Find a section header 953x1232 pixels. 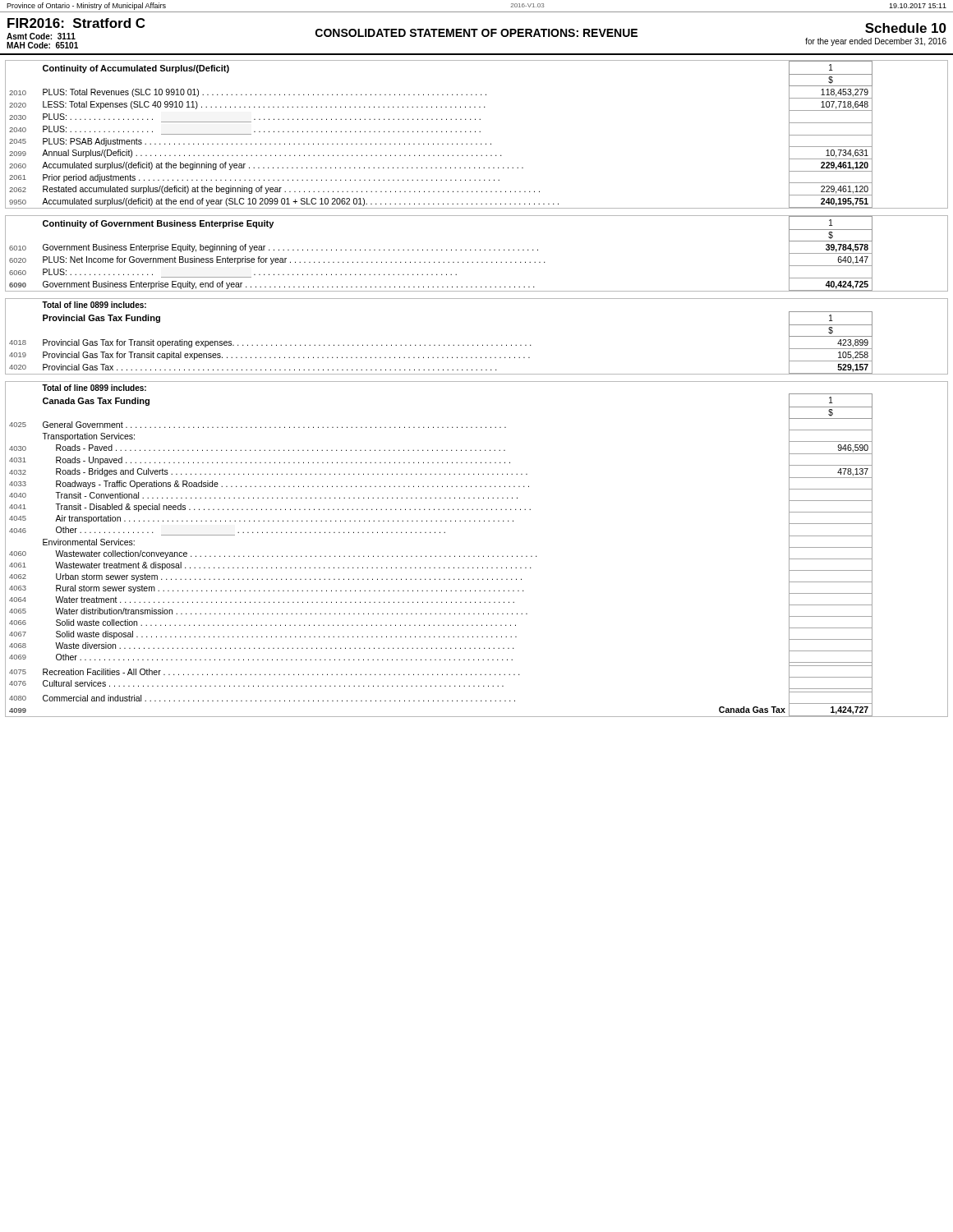[x=476, y=33]
